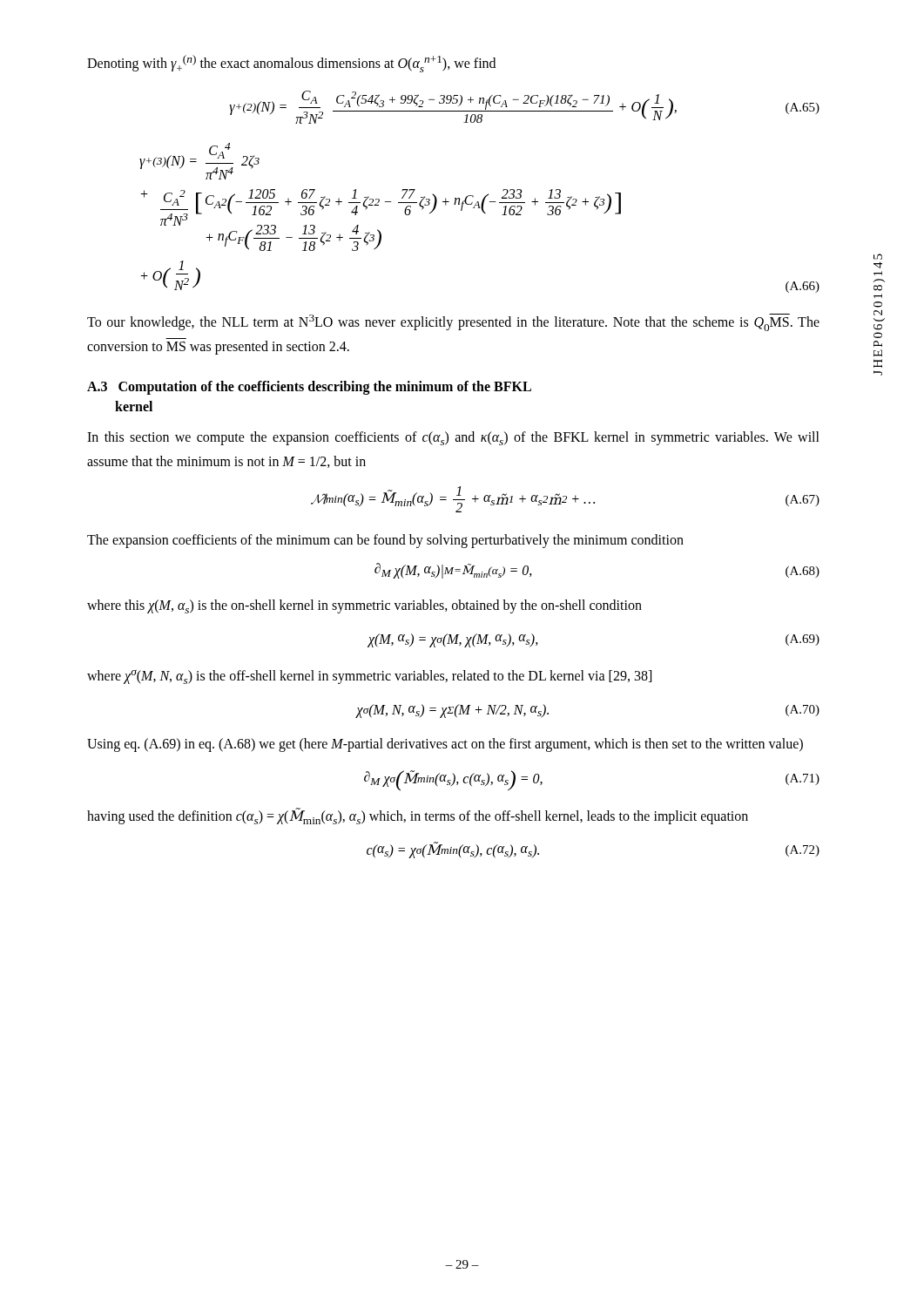Select the formula with the text "γ+(2)(N) = CA π3N2 CA2(54ζ3 + 99ζ2 −"
The image size is (924, 1307).
point(453,107)
